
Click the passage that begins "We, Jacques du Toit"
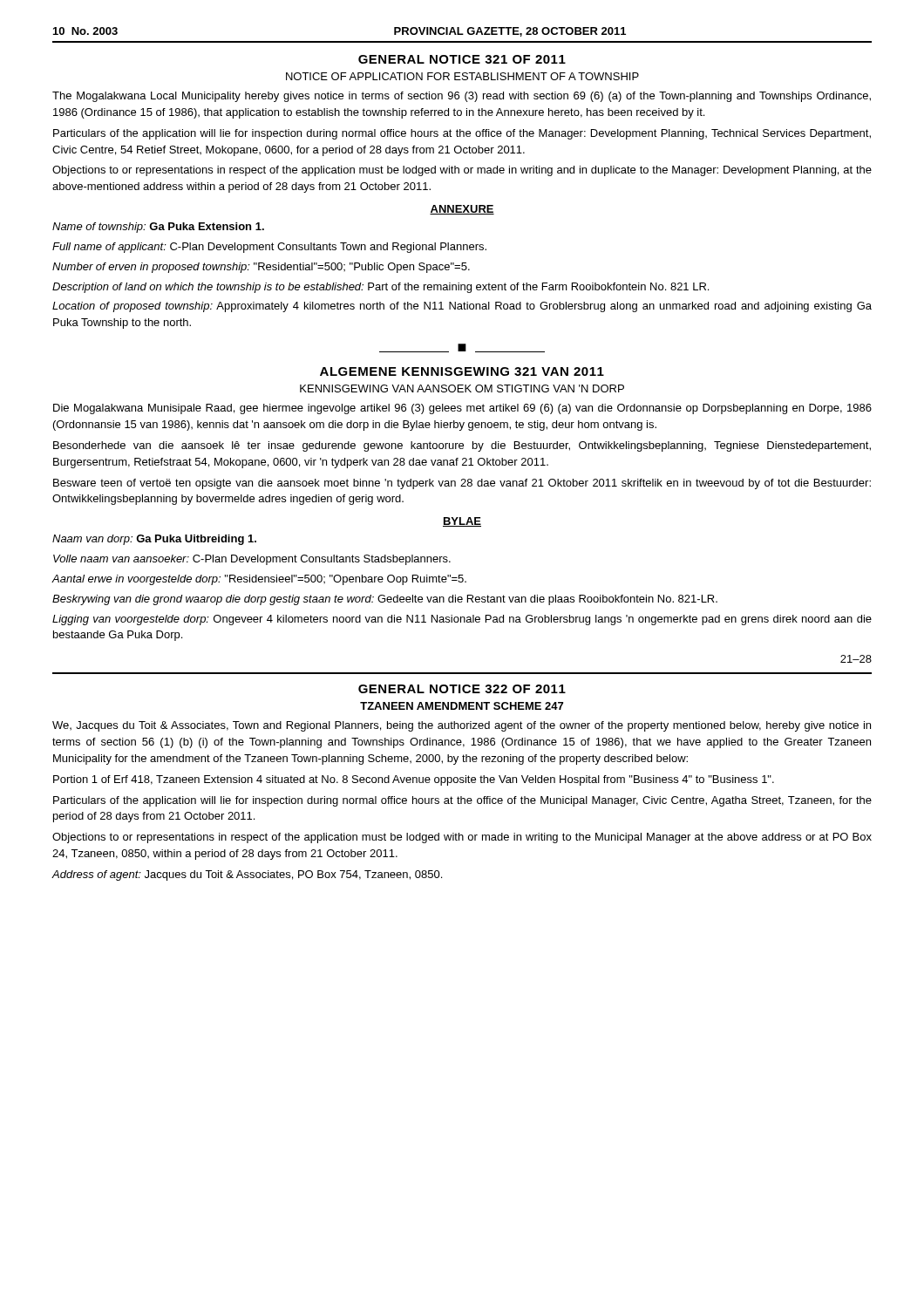(x=462, y=742)
